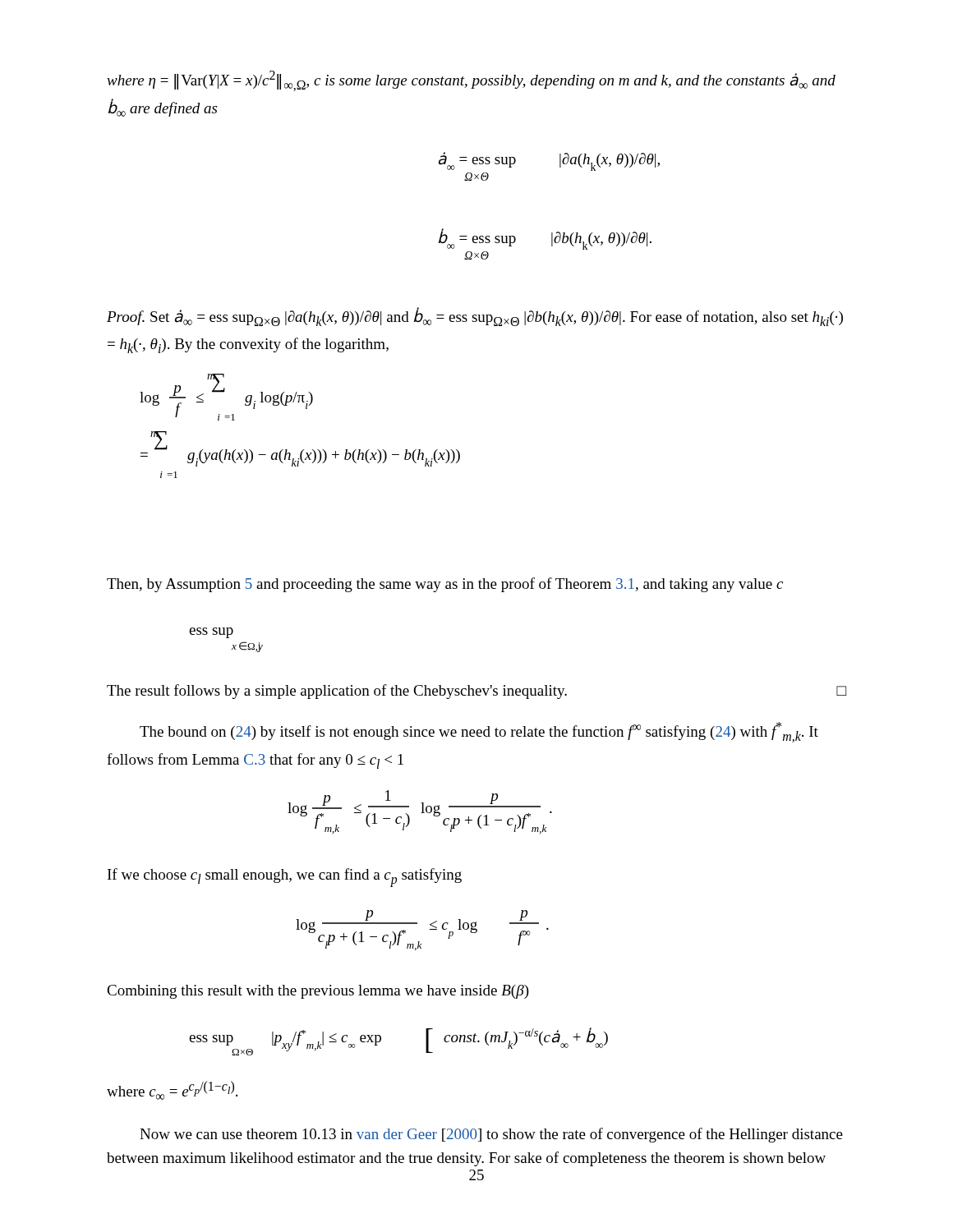Find the element starting "Combining this result with the previous lemma"
The image size is (953, 1232).
tap(318, 991)
